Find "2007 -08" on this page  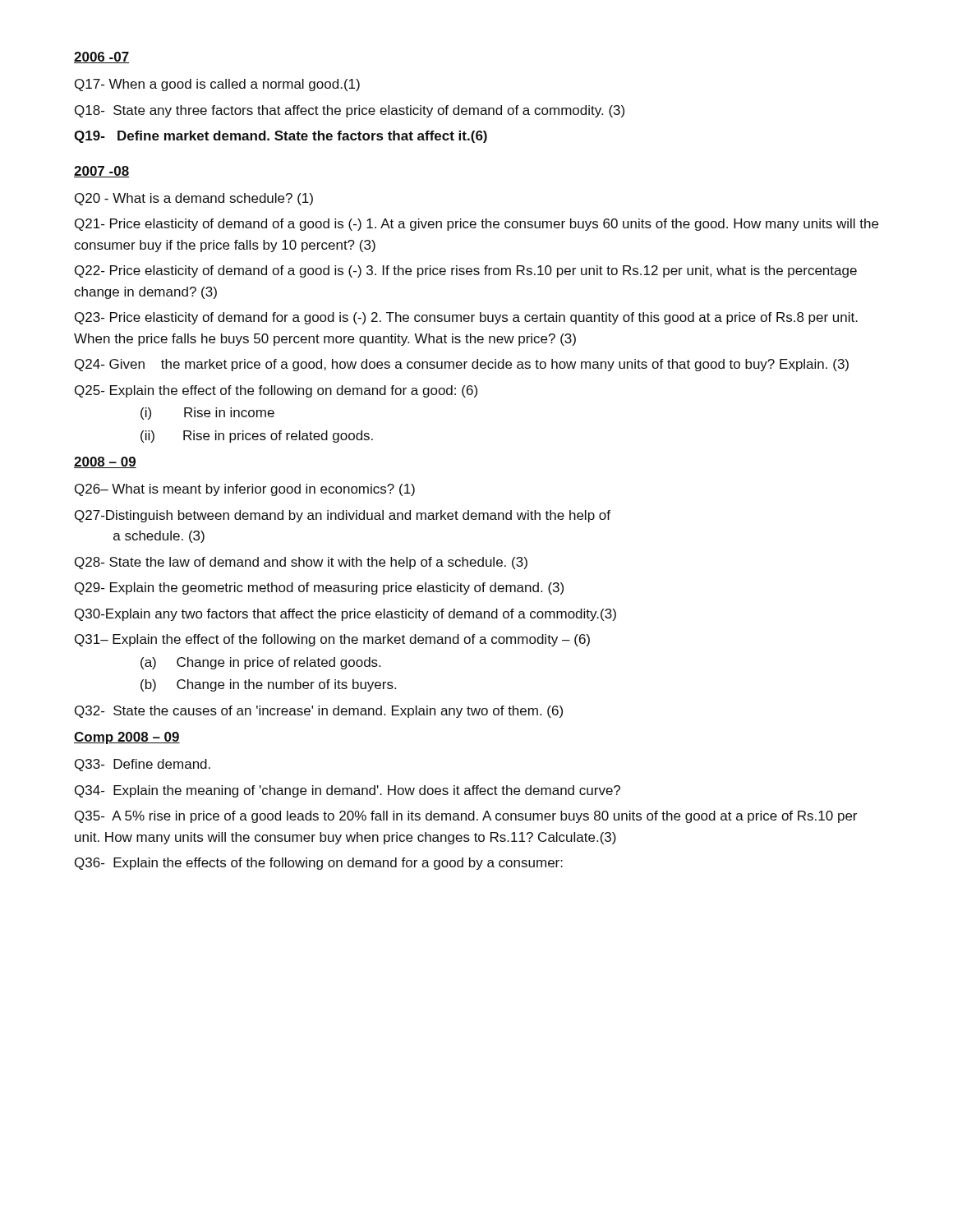(x=102, y=171)
